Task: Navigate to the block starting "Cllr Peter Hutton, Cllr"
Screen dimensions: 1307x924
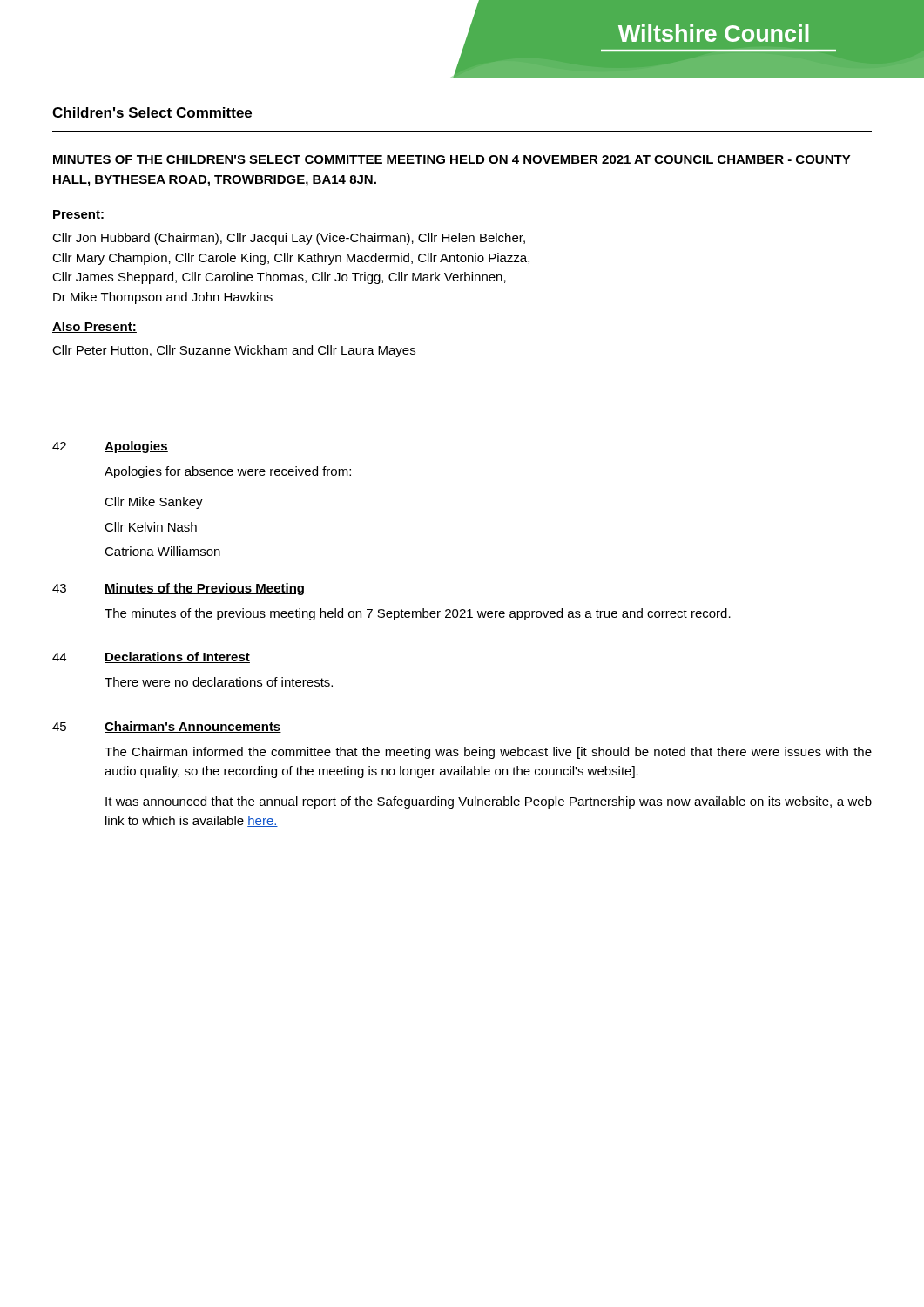Action: [234, 350]
